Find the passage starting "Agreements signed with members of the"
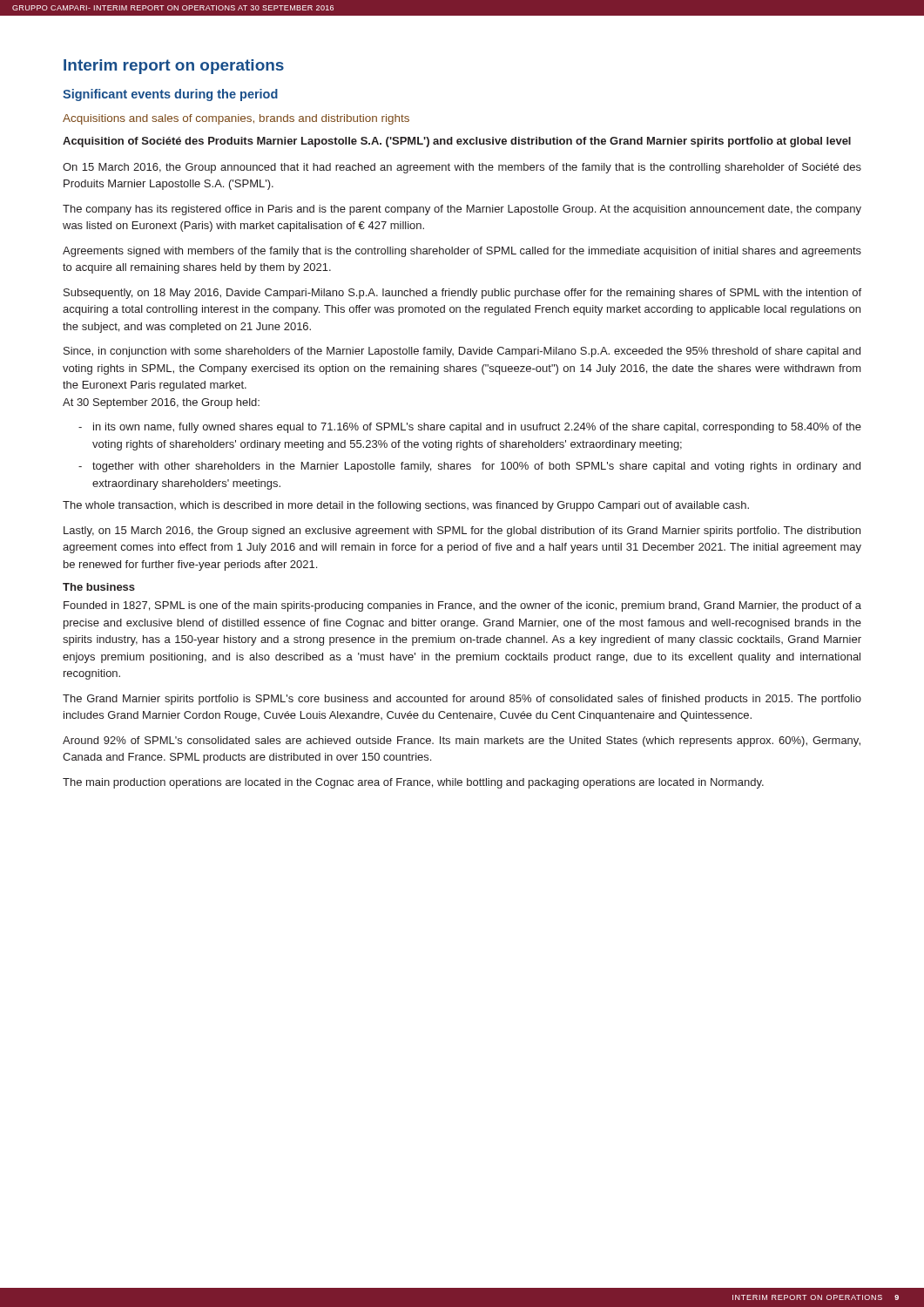Image resolution: width=924 pixels, height=1307 pixels. click(462, 259)
